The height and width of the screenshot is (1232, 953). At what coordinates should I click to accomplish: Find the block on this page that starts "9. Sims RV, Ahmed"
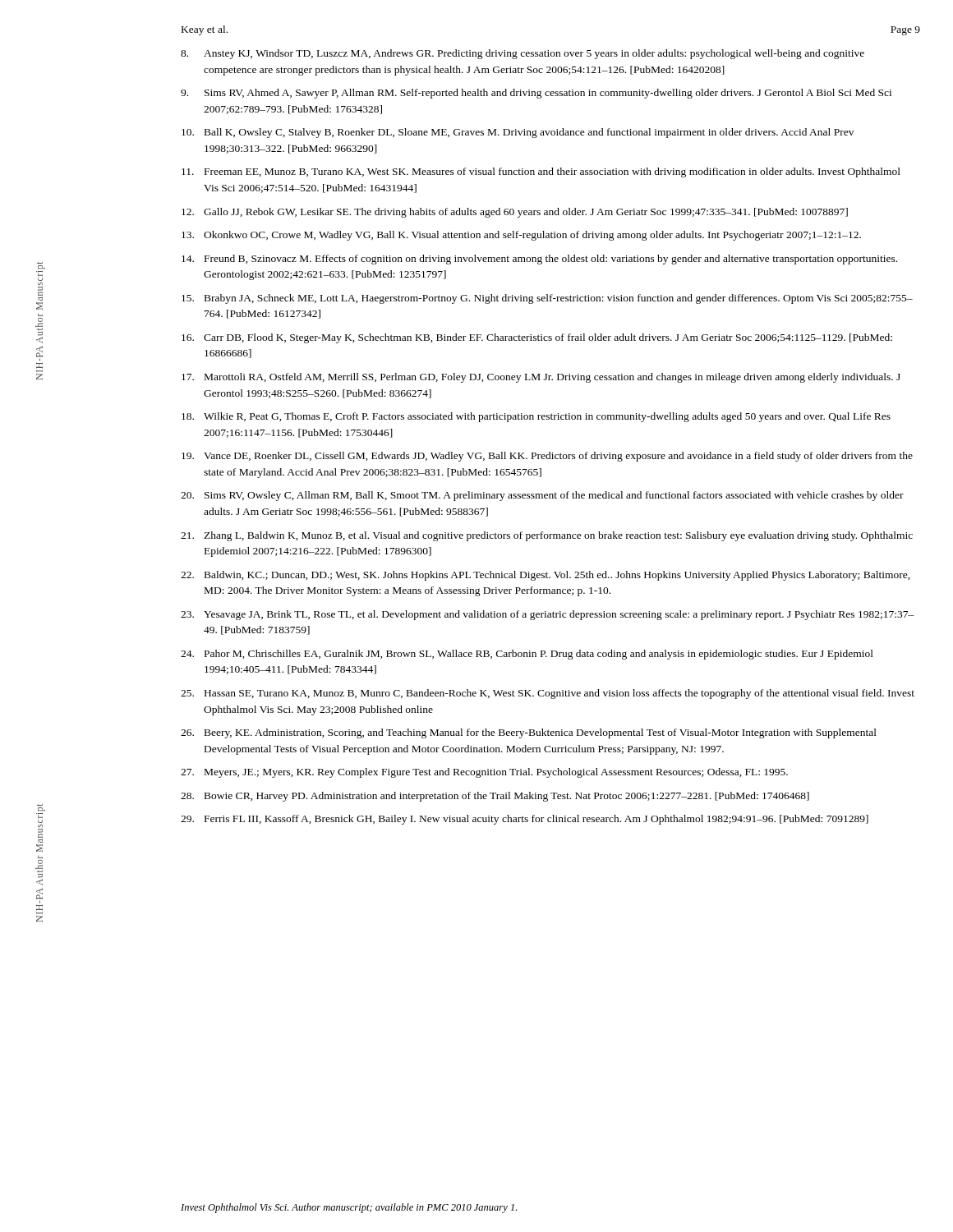pyautogui.click(x=548, y=101)
